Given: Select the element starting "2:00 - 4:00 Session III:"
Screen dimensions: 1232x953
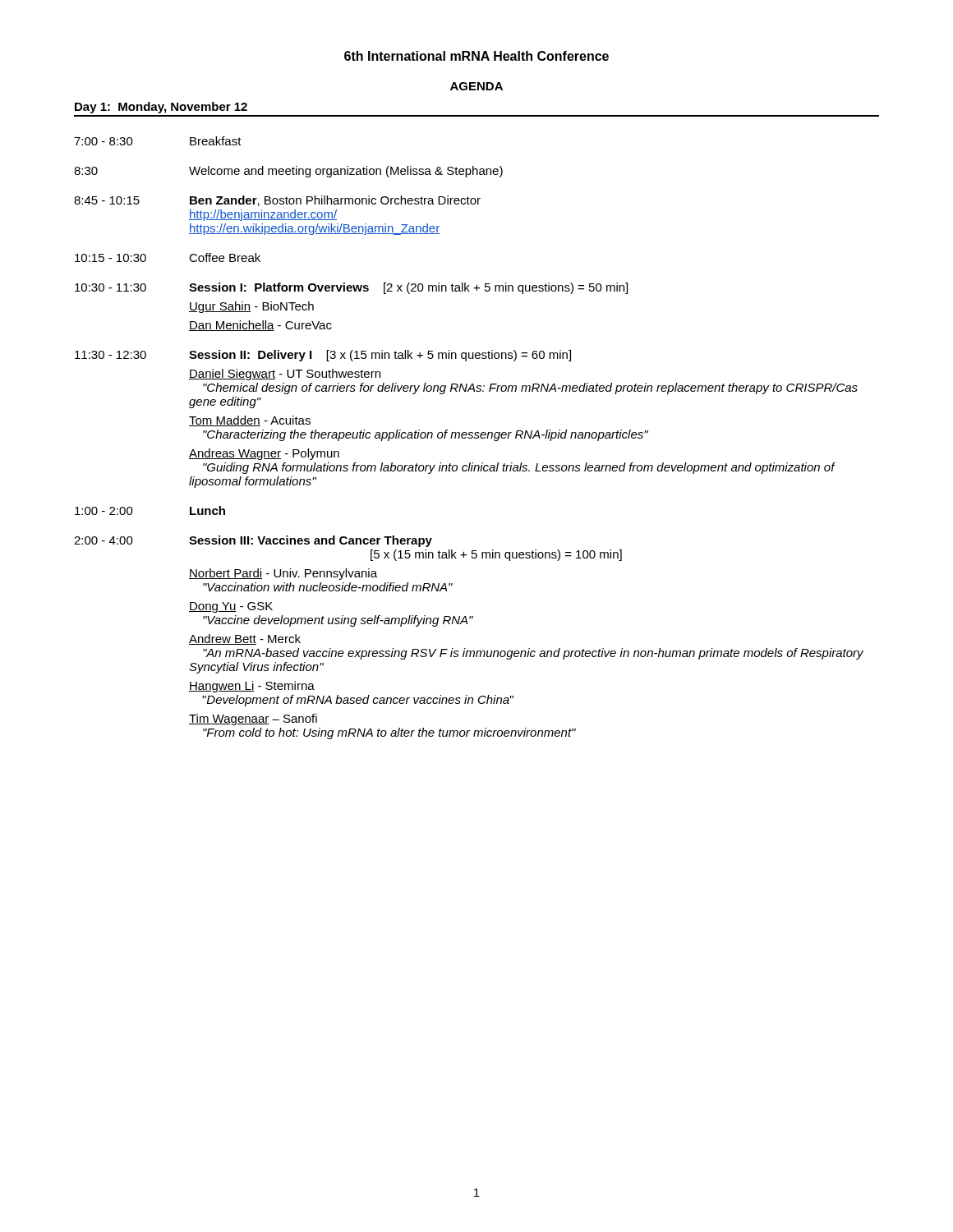Looking at the screenshot, I should (x=253, y=541).
